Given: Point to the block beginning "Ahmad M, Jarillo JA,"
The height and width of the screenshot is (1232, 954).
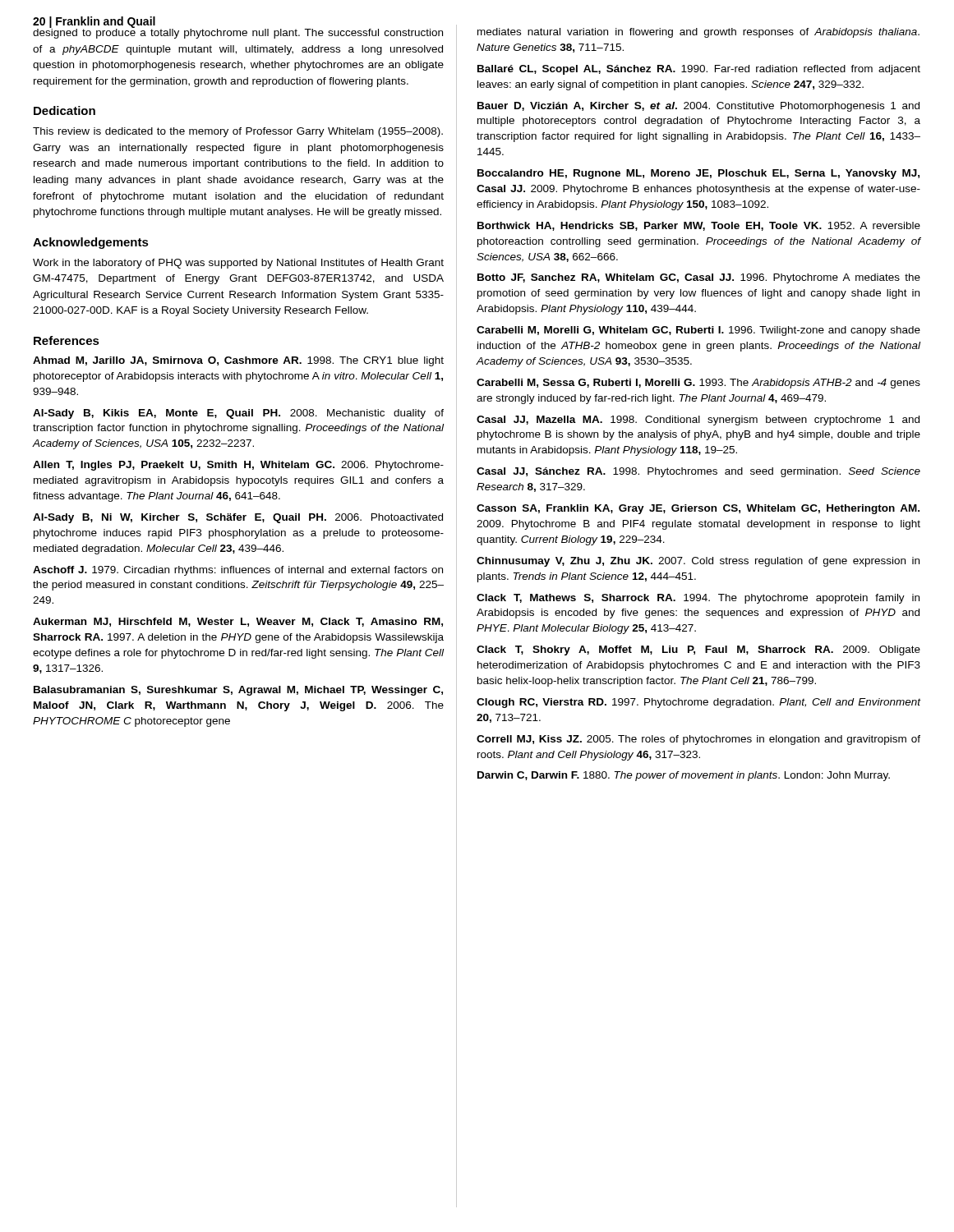Looking at the screenshot, I should [x=238, y=376].
